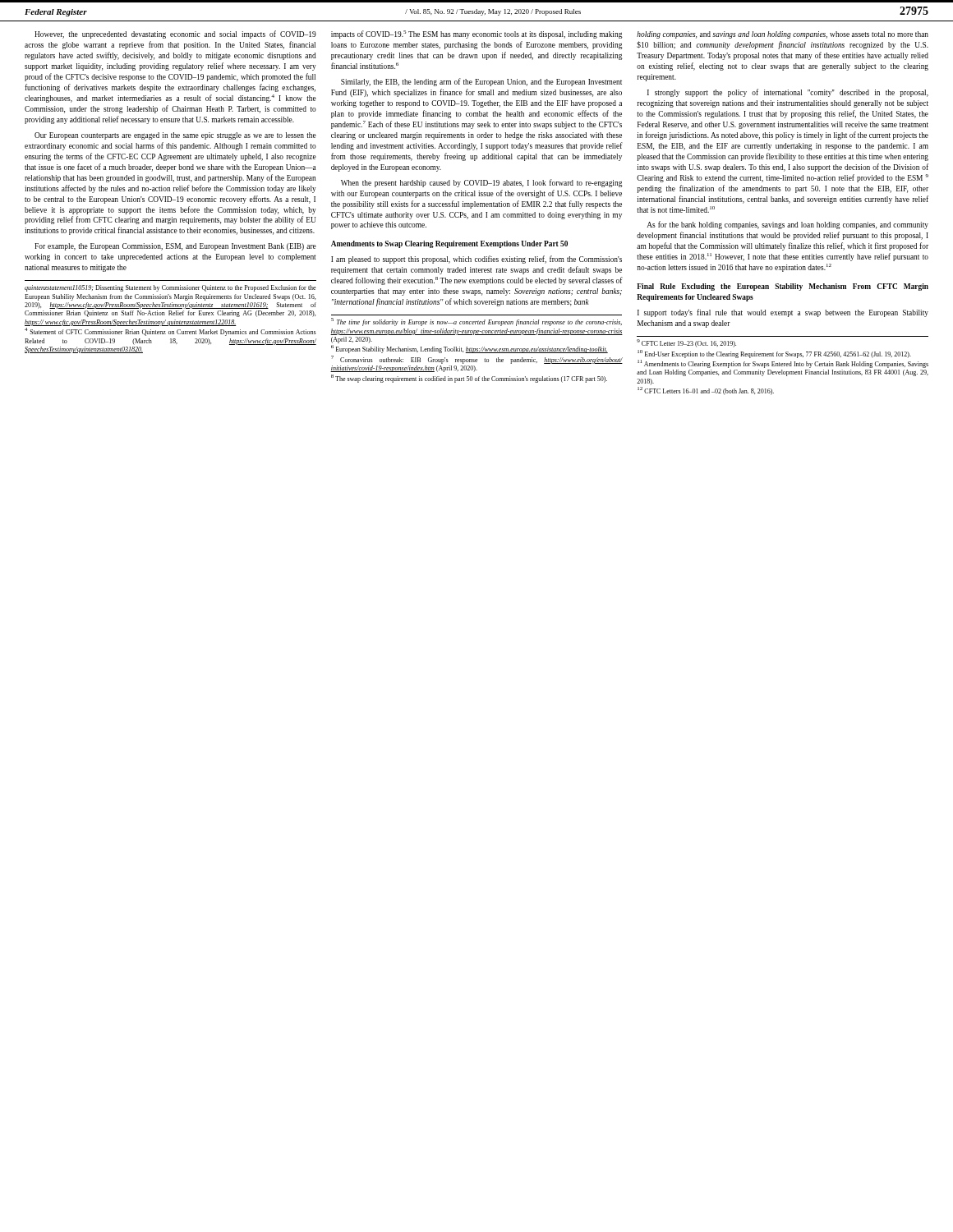Select the text starting "5 The time for solidarity"
The height and width of the screenshot is (1232, 953).
pos(476,350)
